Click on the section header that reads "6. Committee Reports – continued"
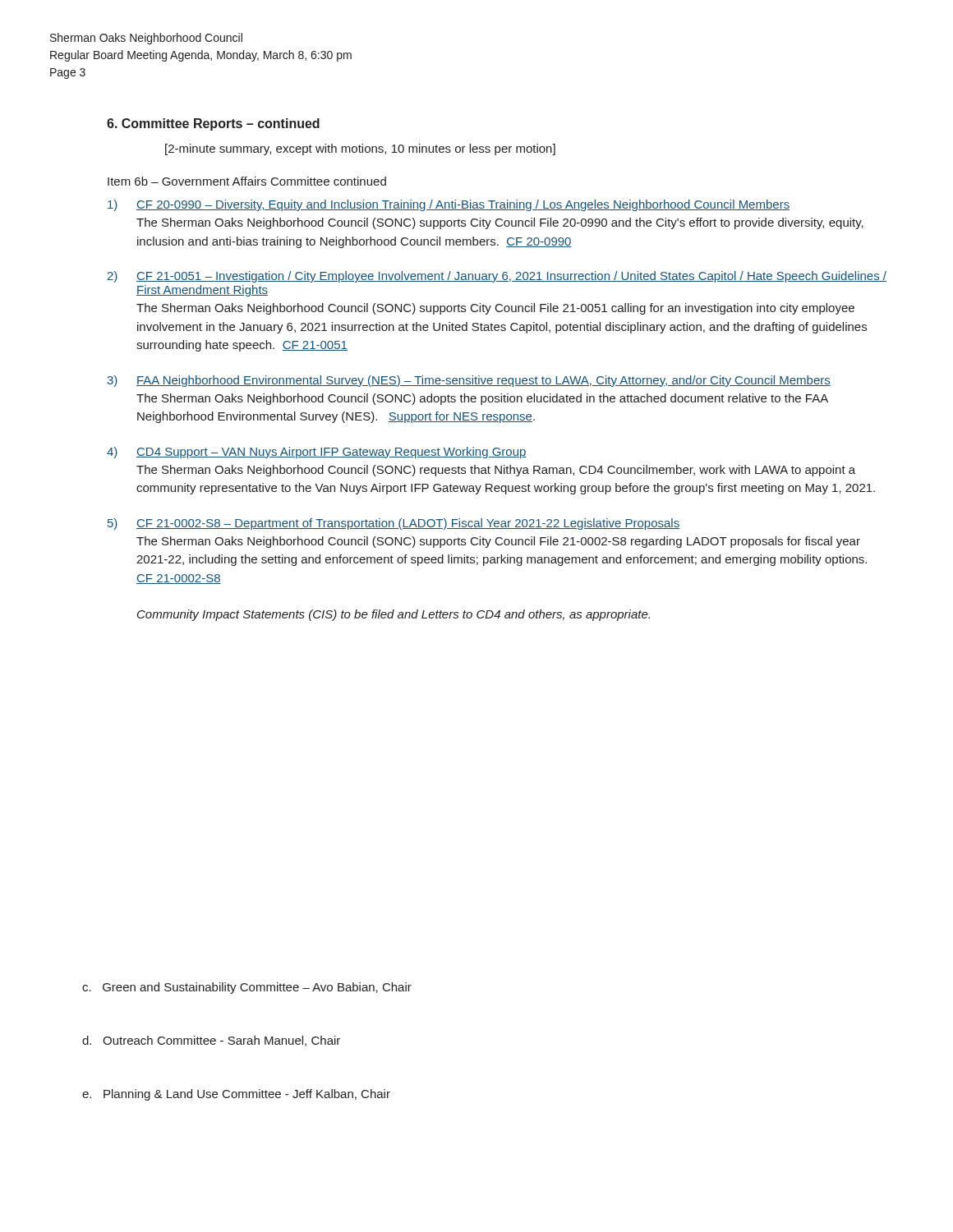The height and width of the screenshot is (1232, 953). tap(213, 124)
